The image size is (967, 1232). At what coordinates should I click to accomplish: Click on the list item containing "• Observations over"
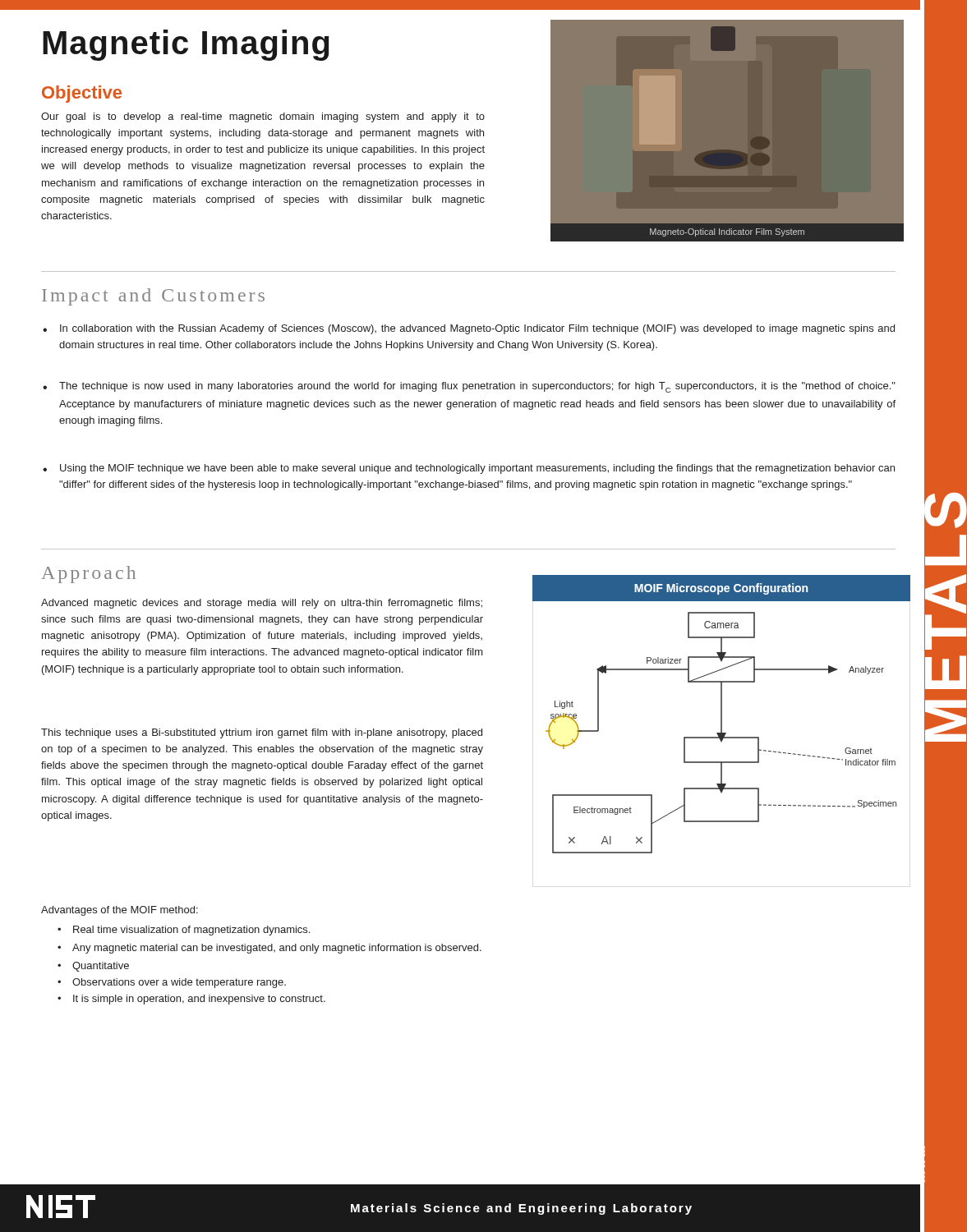(x=271, y=982)
